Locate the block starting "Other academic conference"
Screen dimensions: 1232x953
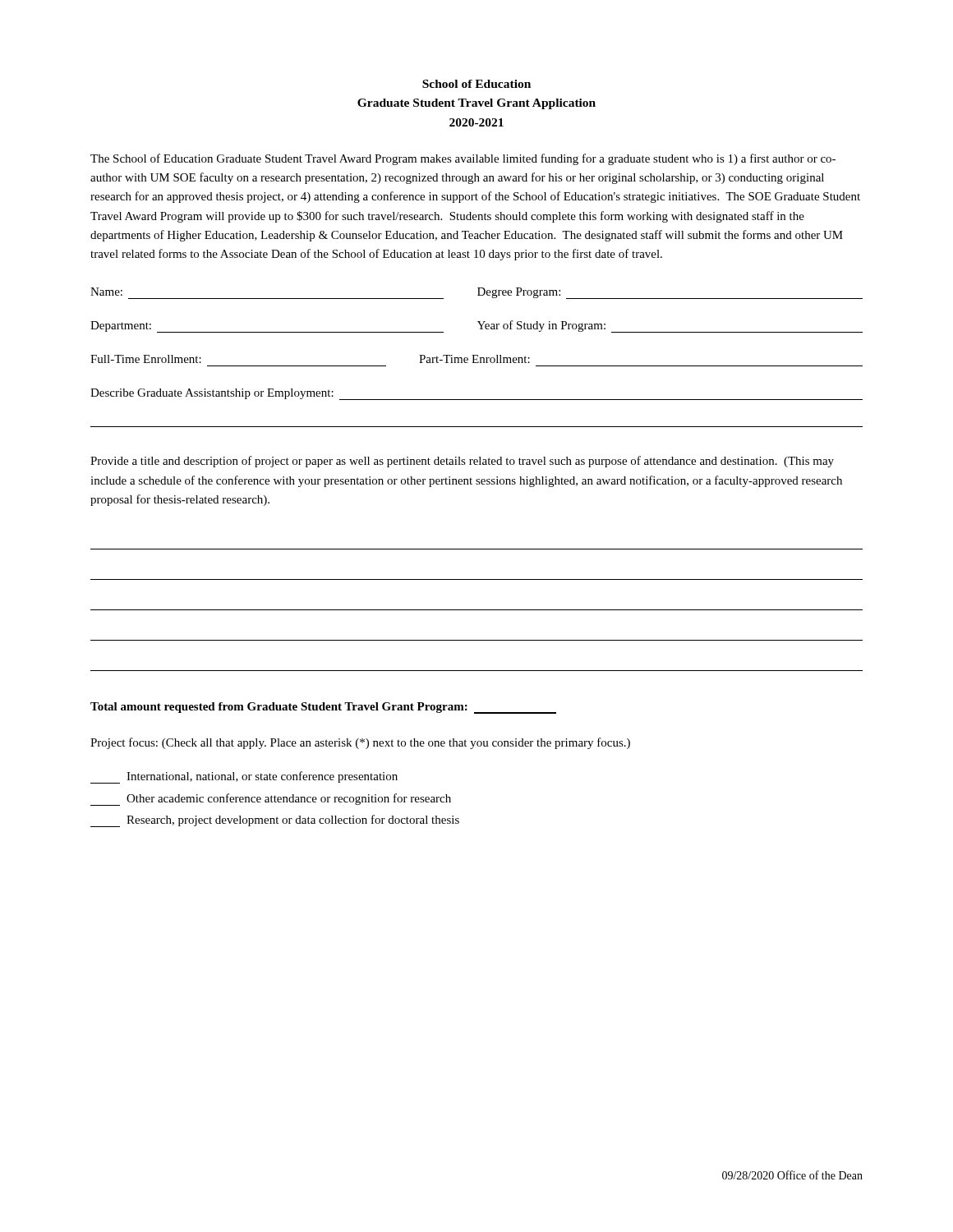[271, 798]
